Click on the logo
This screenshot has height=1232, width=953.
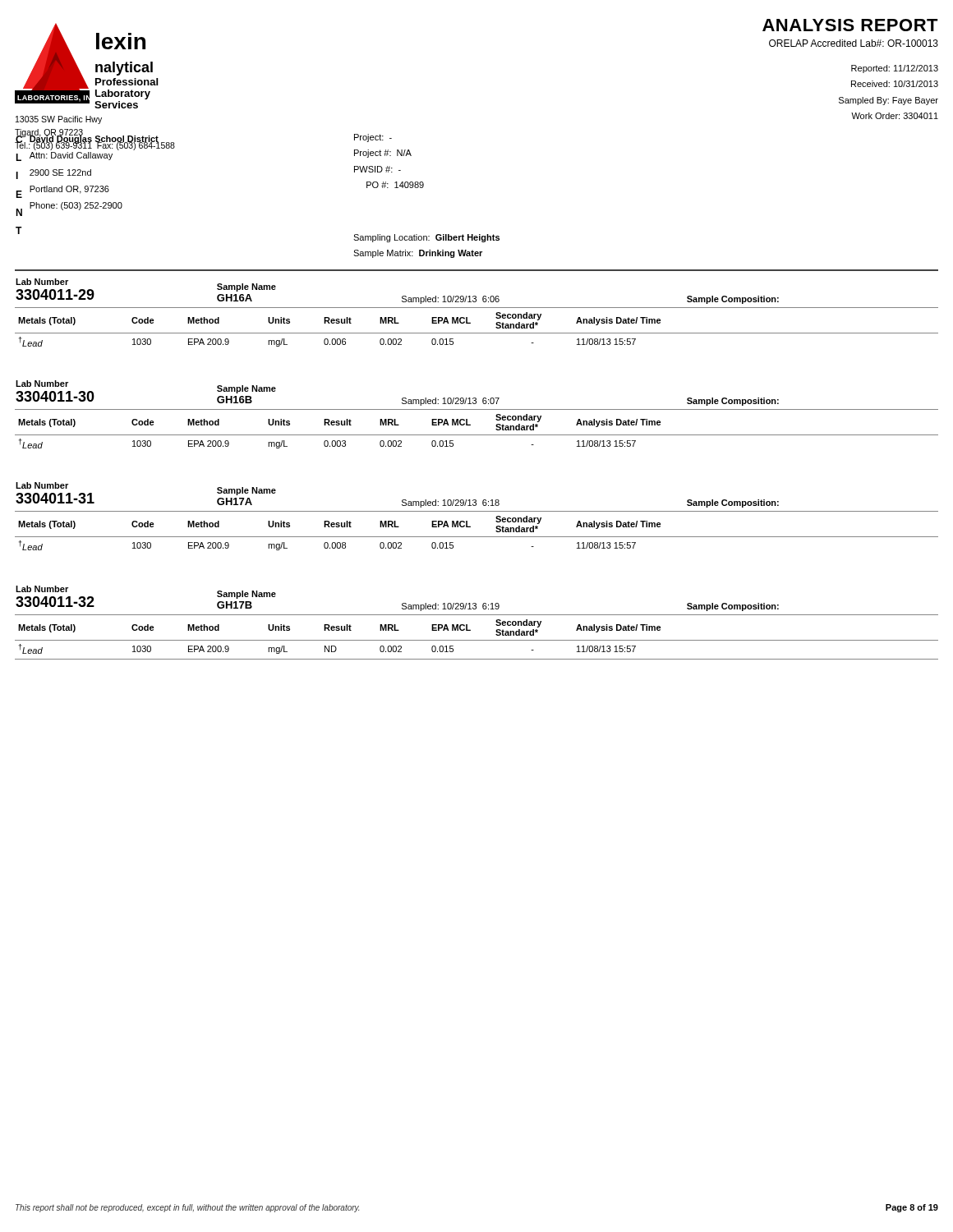[x=134, y=64]
